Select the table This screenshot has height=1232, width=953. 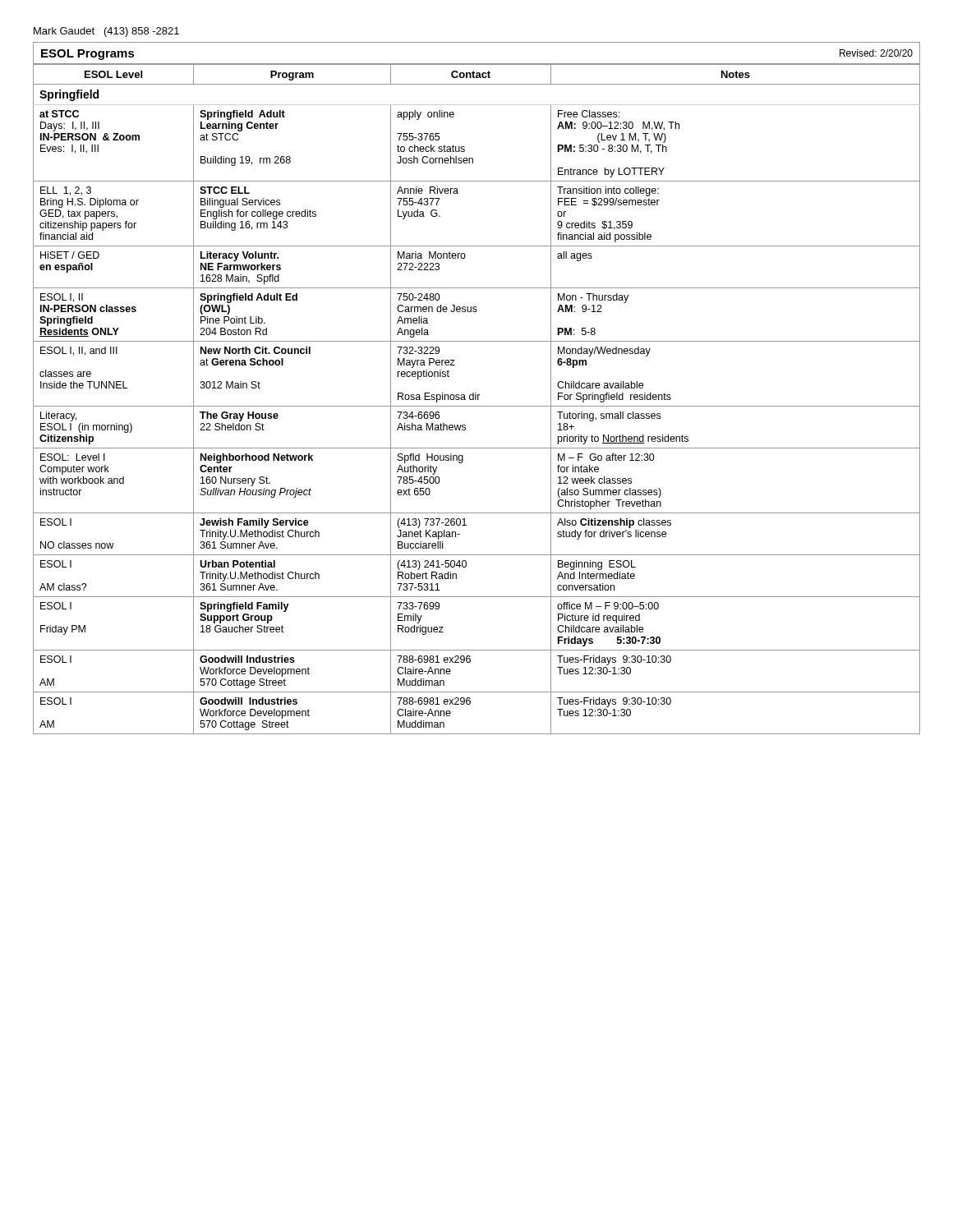[x=476, y=388]
